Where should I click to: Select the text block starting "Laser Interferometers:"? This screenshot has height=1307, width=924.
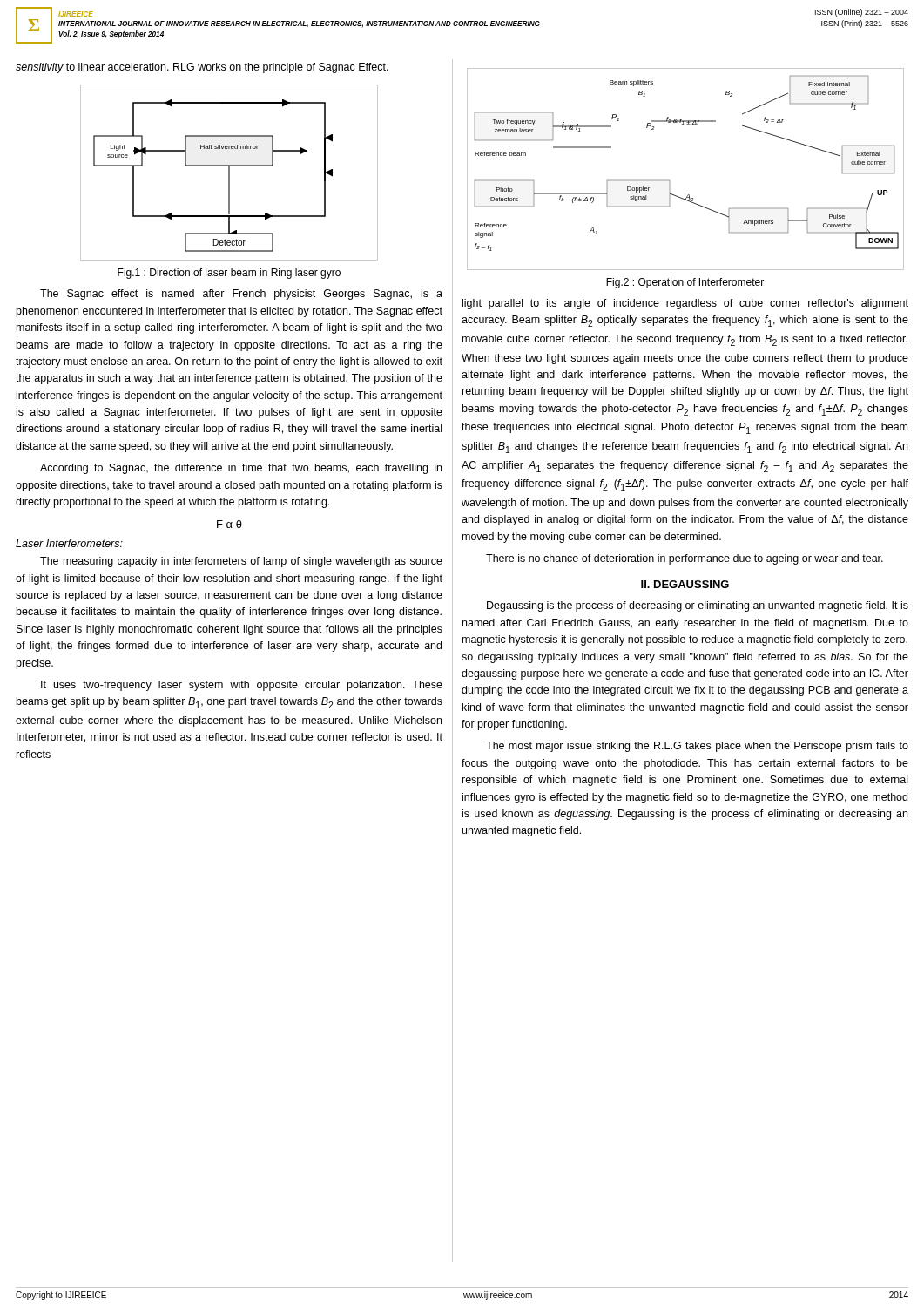(69, 544)
